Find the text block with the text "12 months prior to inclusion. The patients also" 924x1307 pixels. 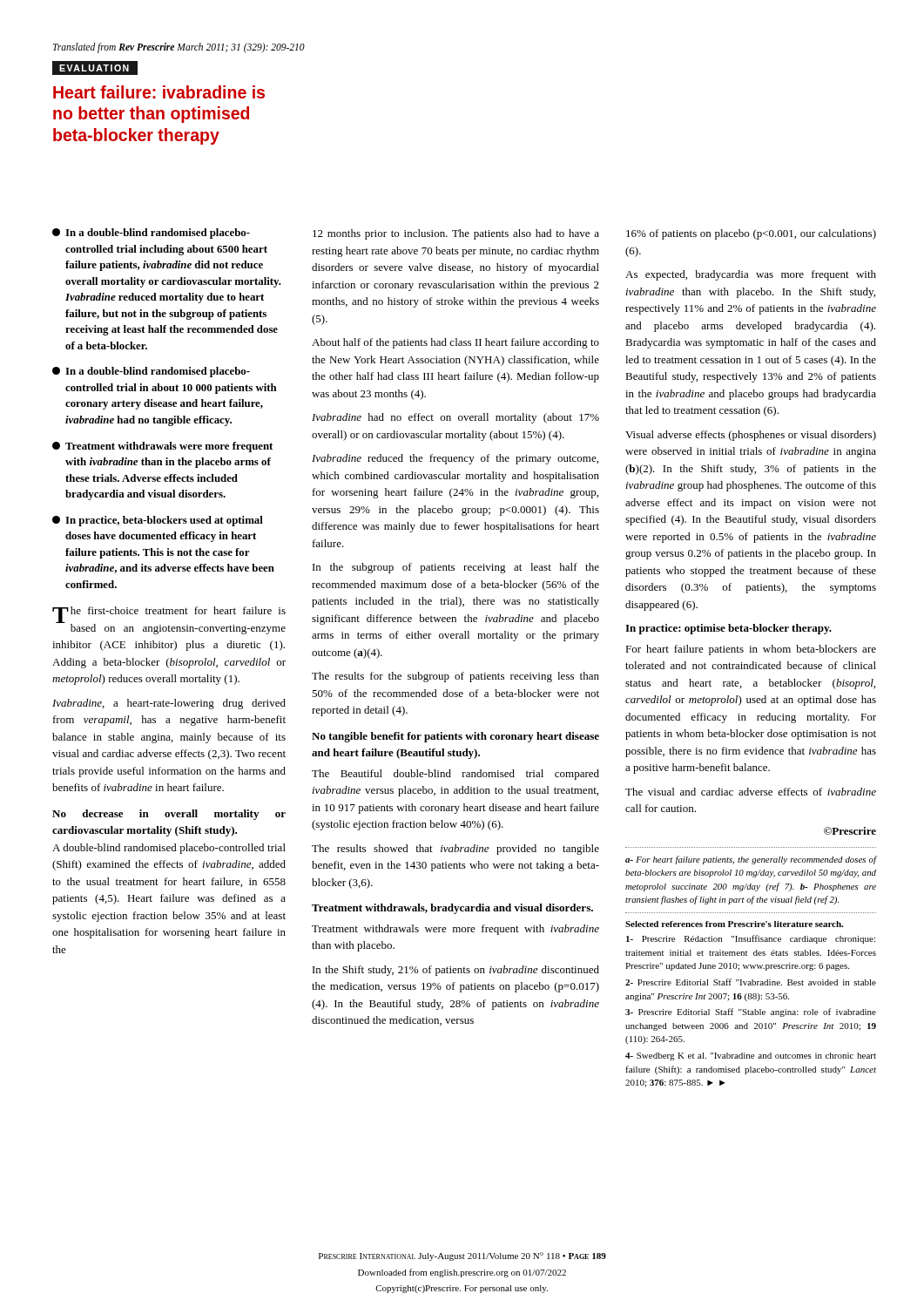pos(455,276)
